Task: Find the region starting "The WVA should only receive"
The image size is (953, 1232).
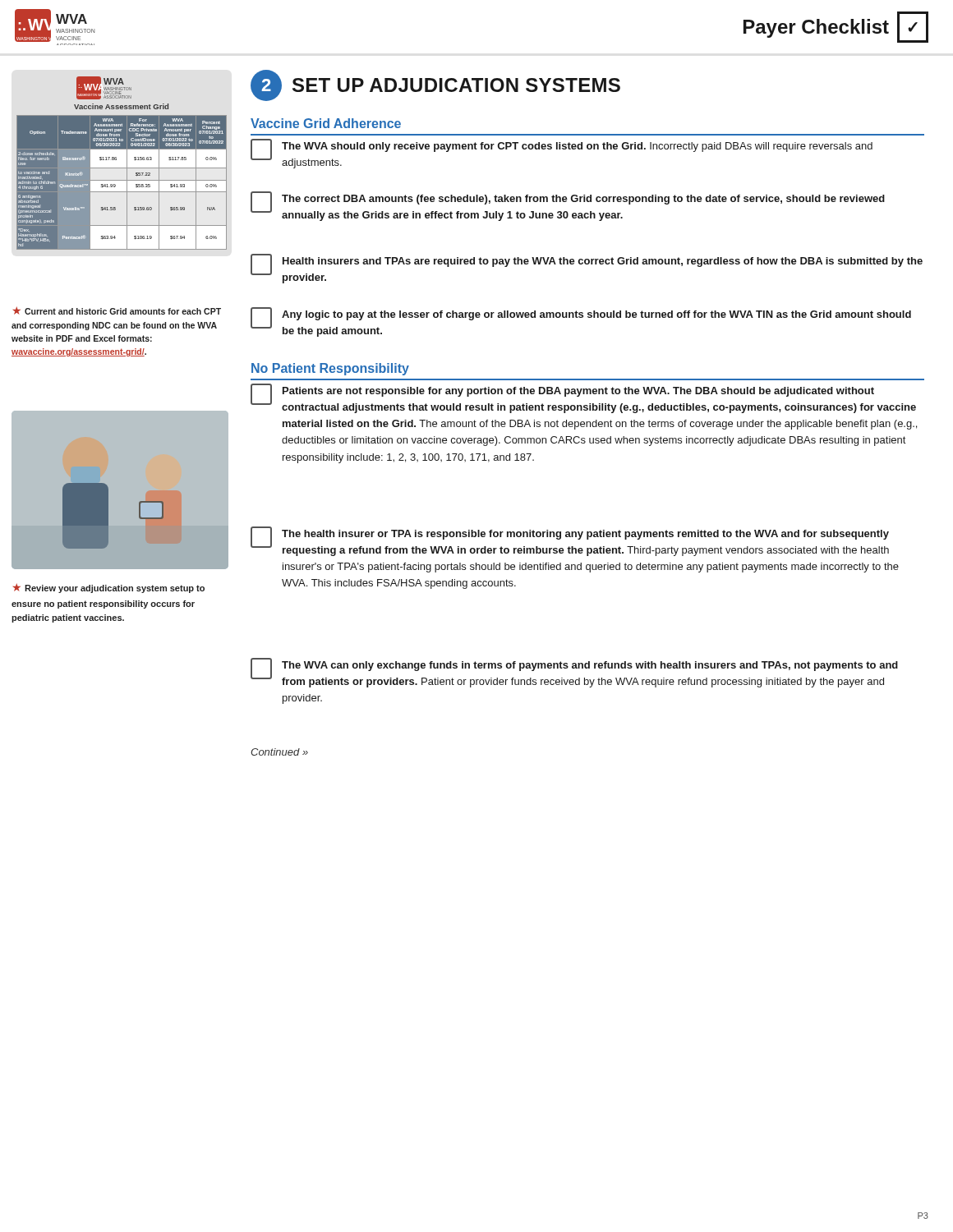Action: (x=587, y=155)
